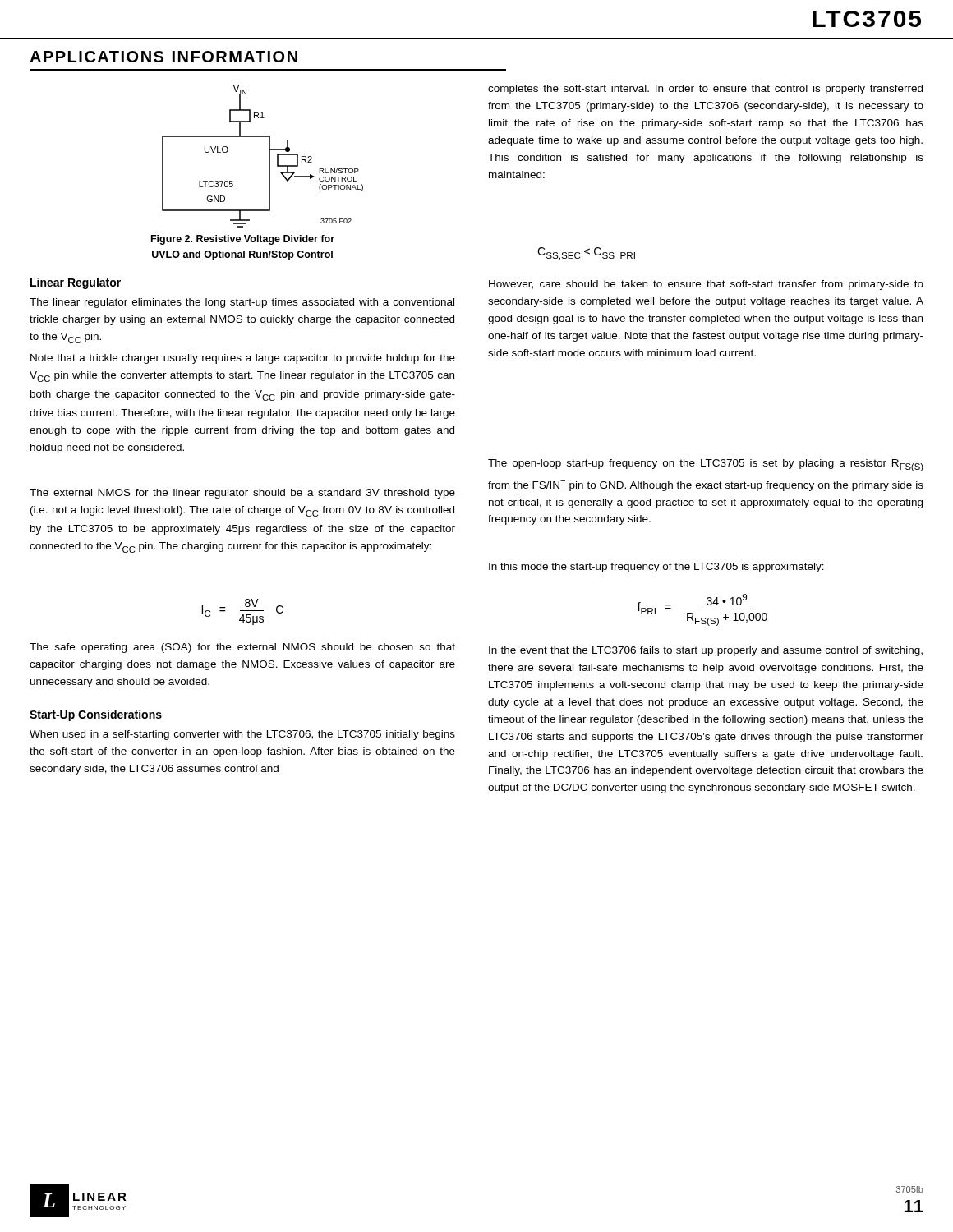The width and height of the screenshot is (953, 1232).
Task: Locate the block of text that opens with "The external NMOS for the"
Action: coord(242,520)
